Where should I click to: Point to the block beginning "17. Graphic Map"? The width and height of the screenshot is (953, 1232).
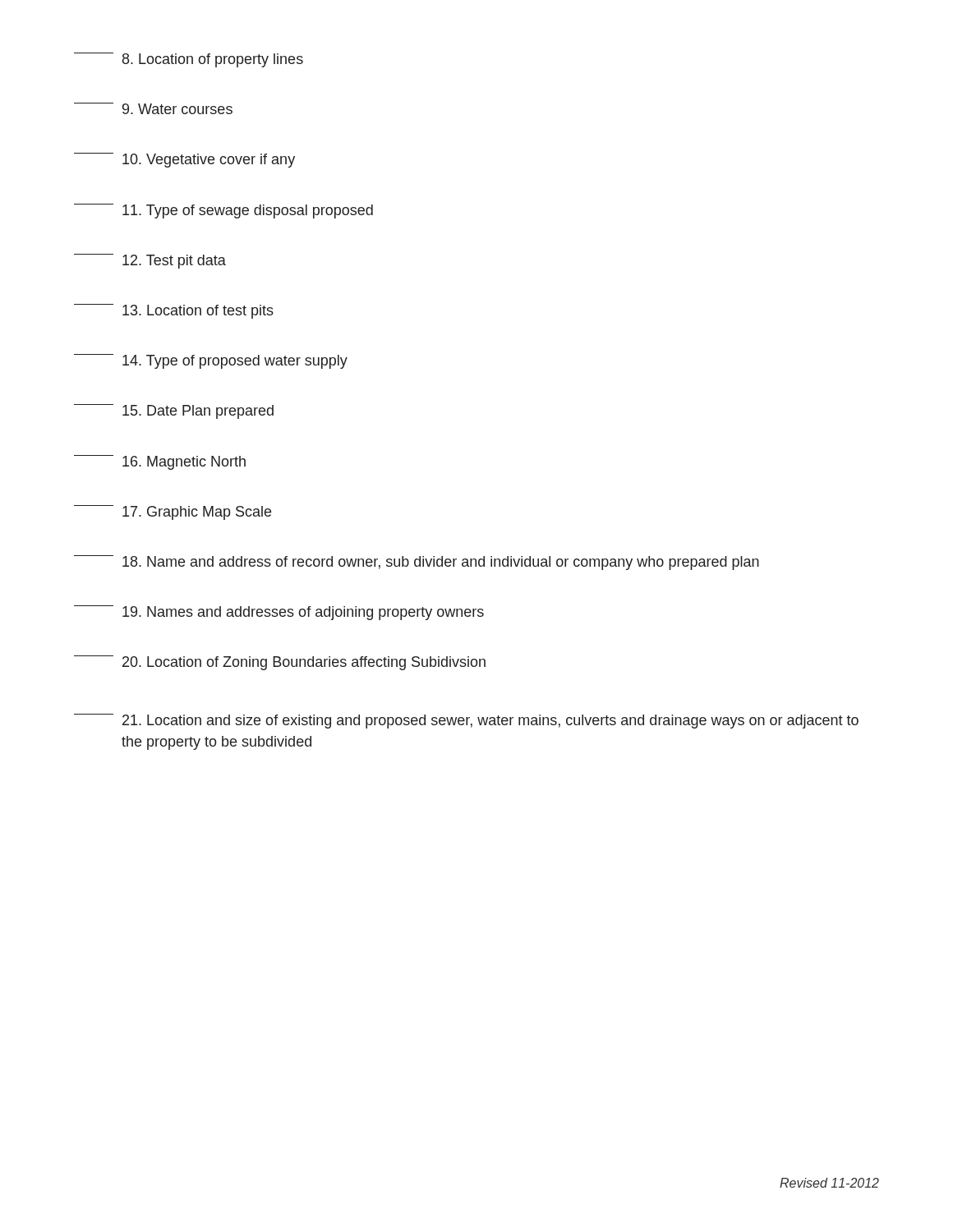point(173,513)
